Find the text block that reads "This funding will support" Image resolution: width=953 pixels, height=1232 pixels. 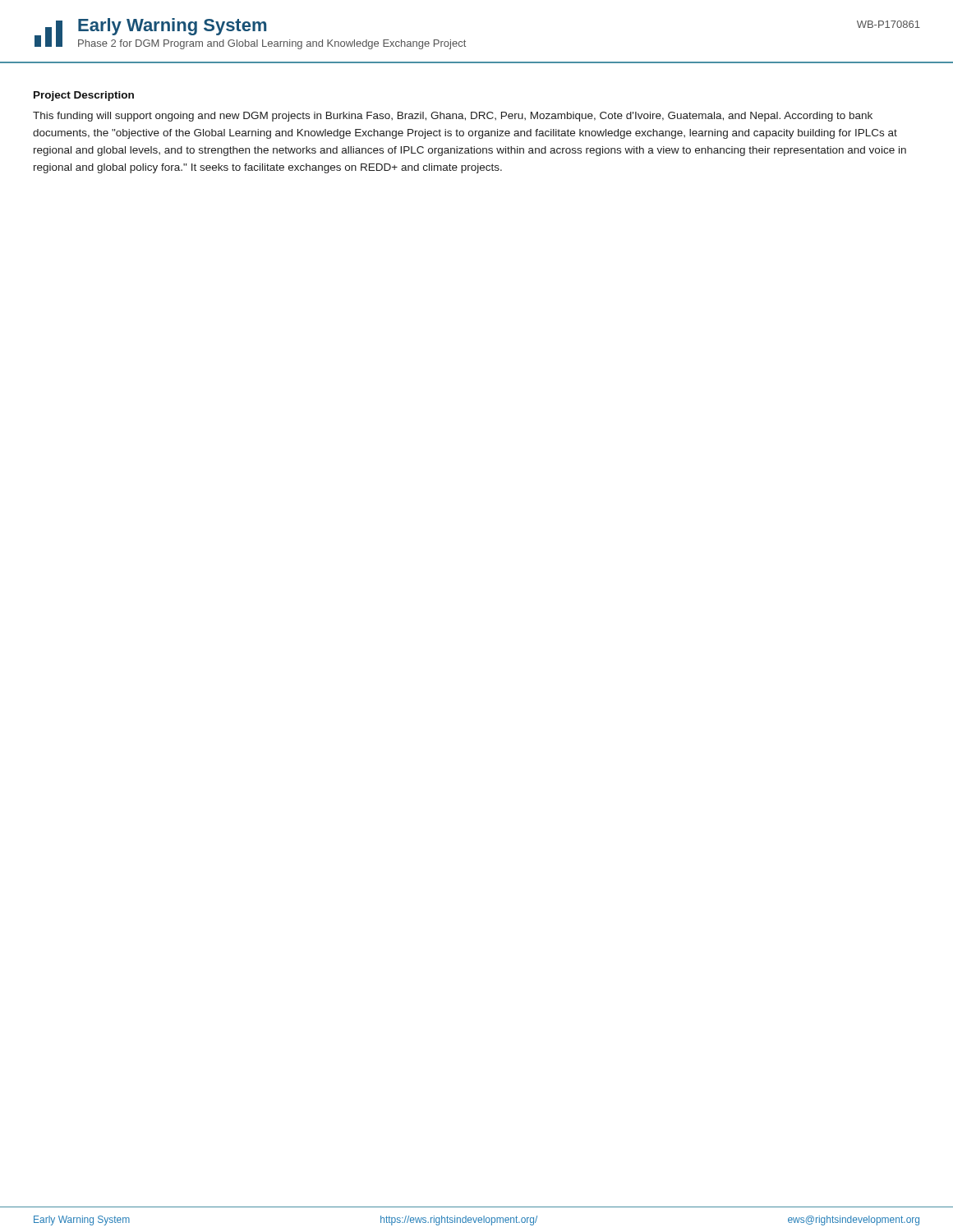click(x=470, y=141)
